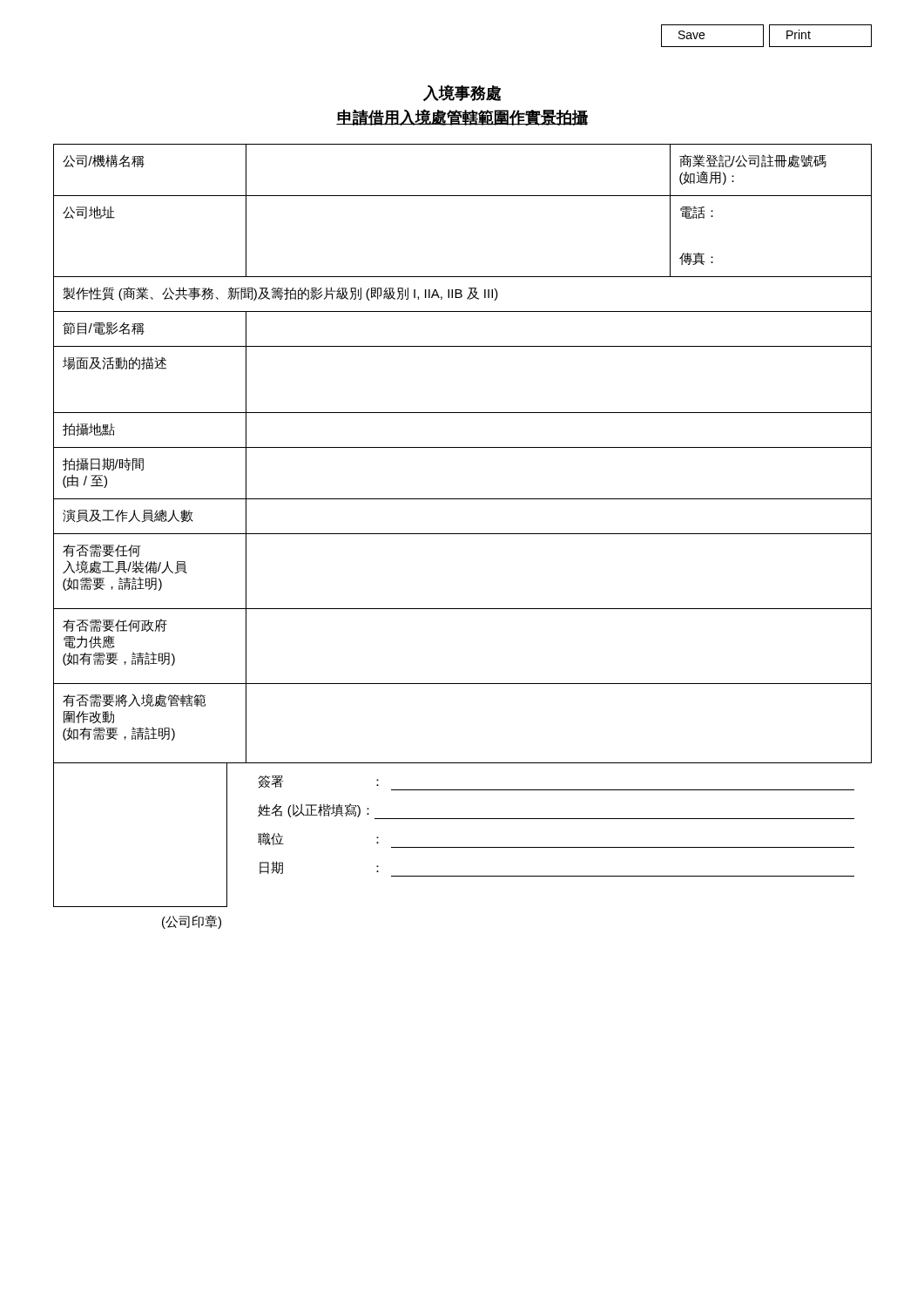Click the passage that begins "簽署 ： 姓名"
The image size is (924, 1307).
tap(556, 825)
